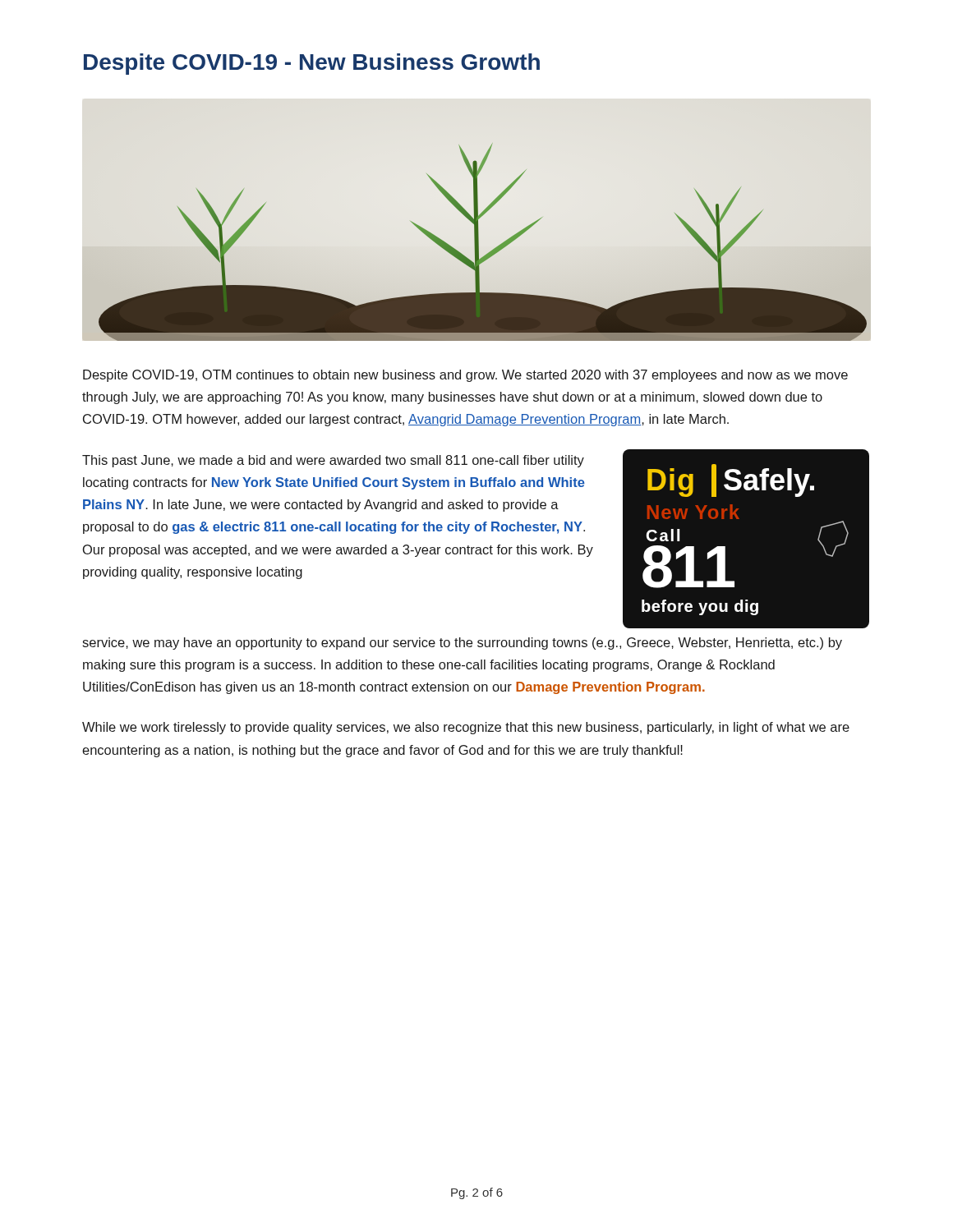Locate the logo

point(746,539)
